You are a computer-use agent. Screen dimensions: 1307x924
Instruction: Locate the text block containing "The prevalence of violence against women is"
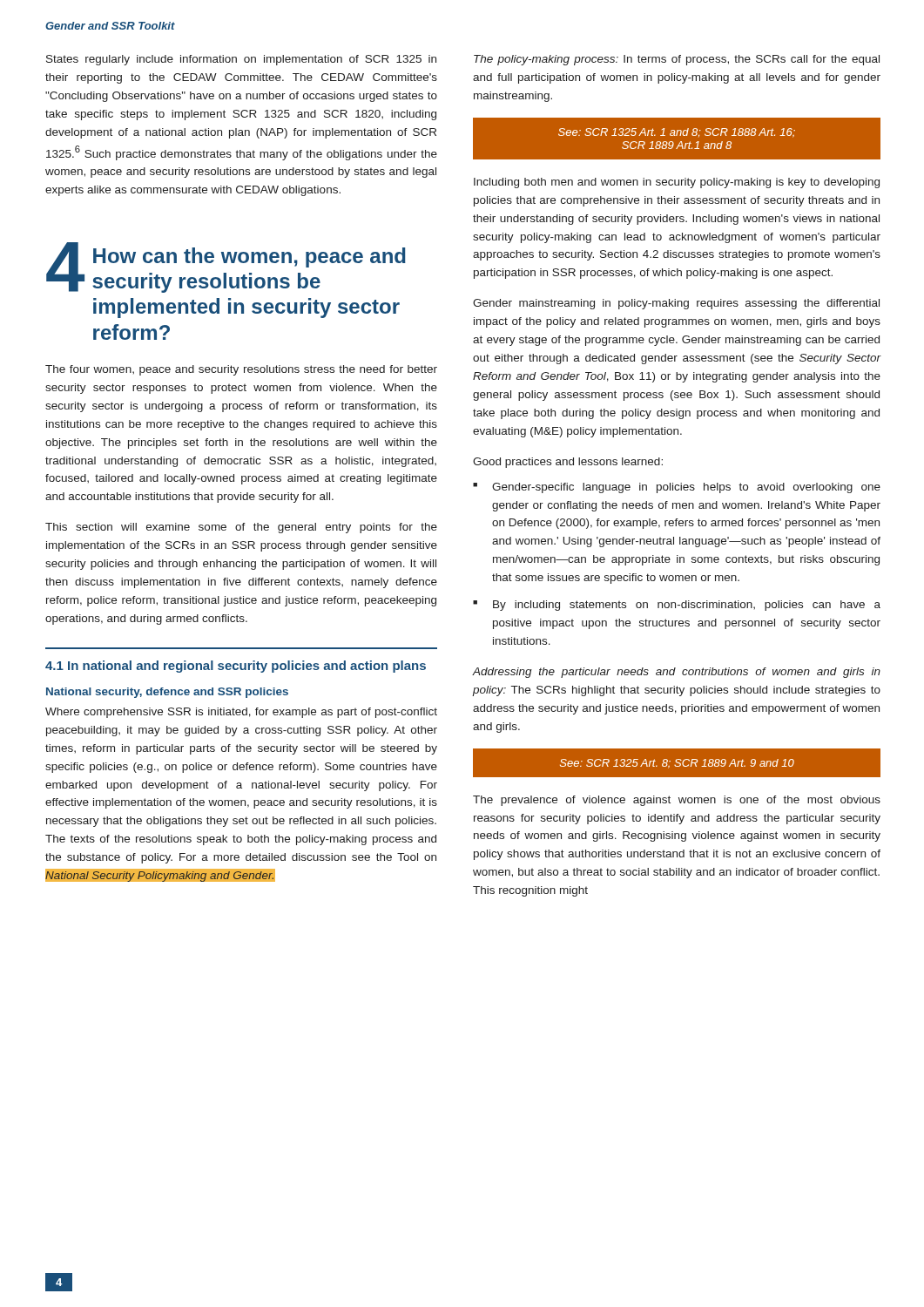(677, 845)
